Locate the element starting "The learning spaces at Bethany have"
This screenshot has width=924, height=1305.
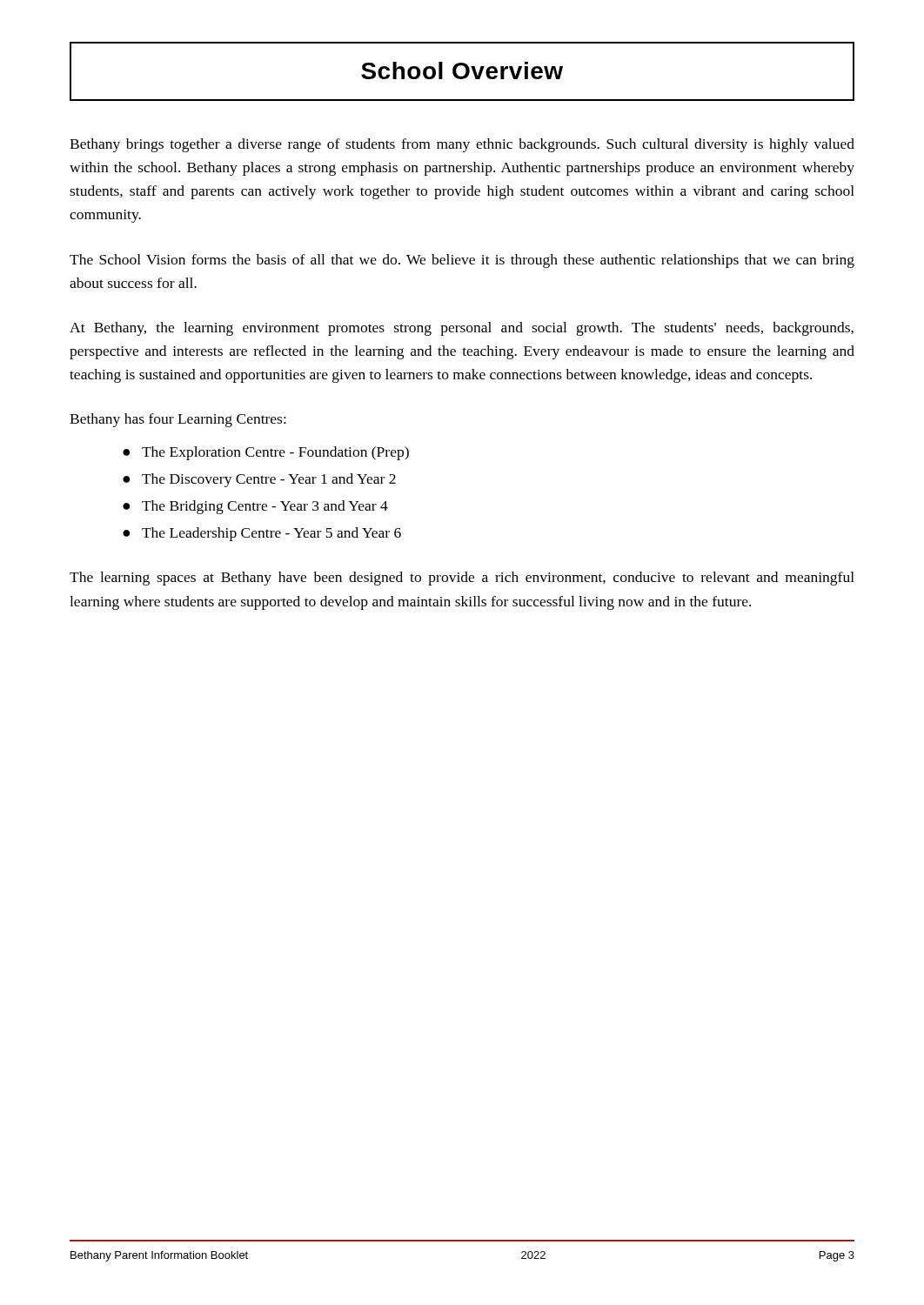pos(462,589)
